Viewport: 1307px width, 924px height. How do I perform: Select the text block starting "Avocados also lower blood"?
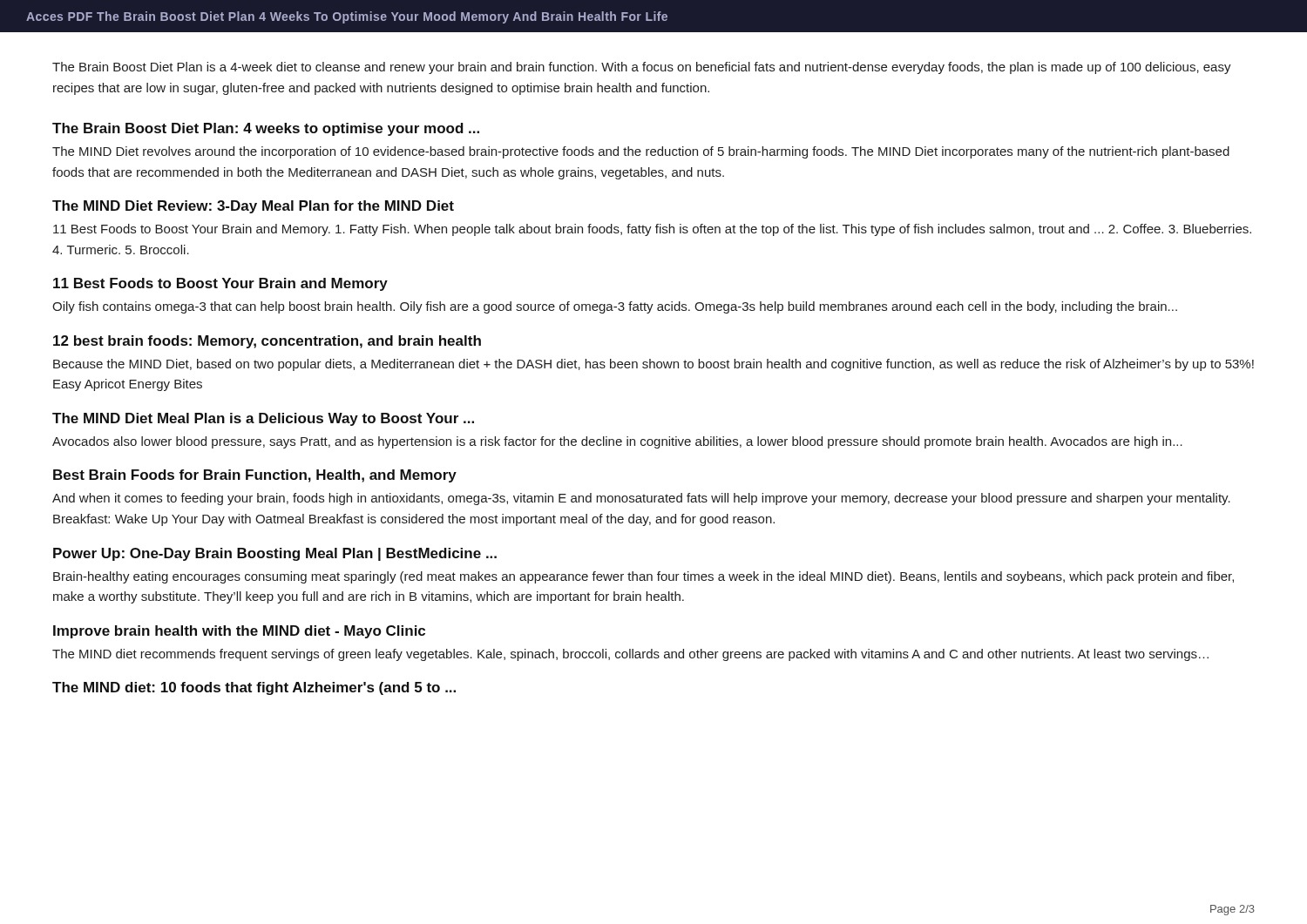click(618, 441)
